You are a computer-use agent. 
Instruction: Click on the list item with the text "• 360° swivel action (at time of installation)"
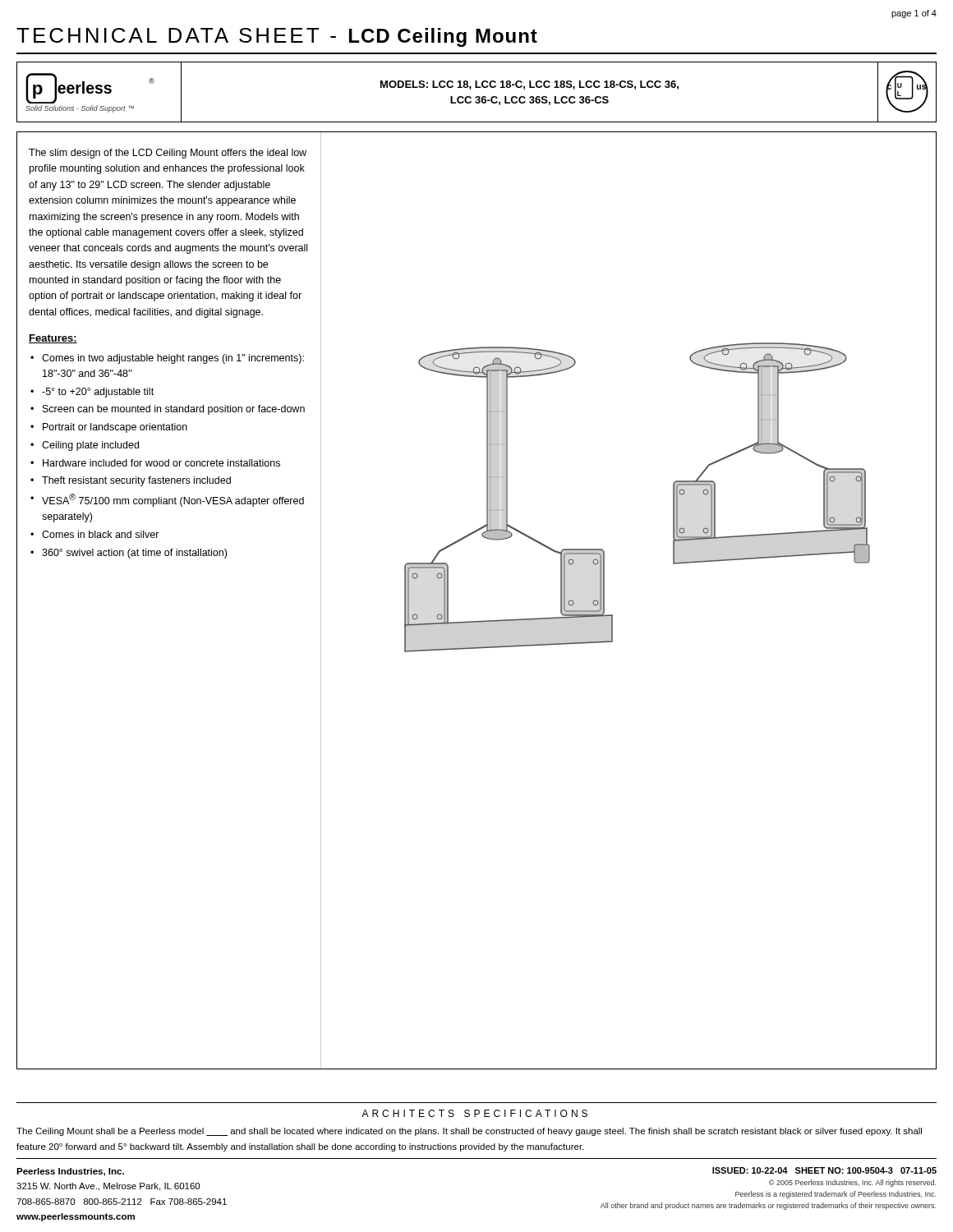pyautogui.click(x=129, y=553)
